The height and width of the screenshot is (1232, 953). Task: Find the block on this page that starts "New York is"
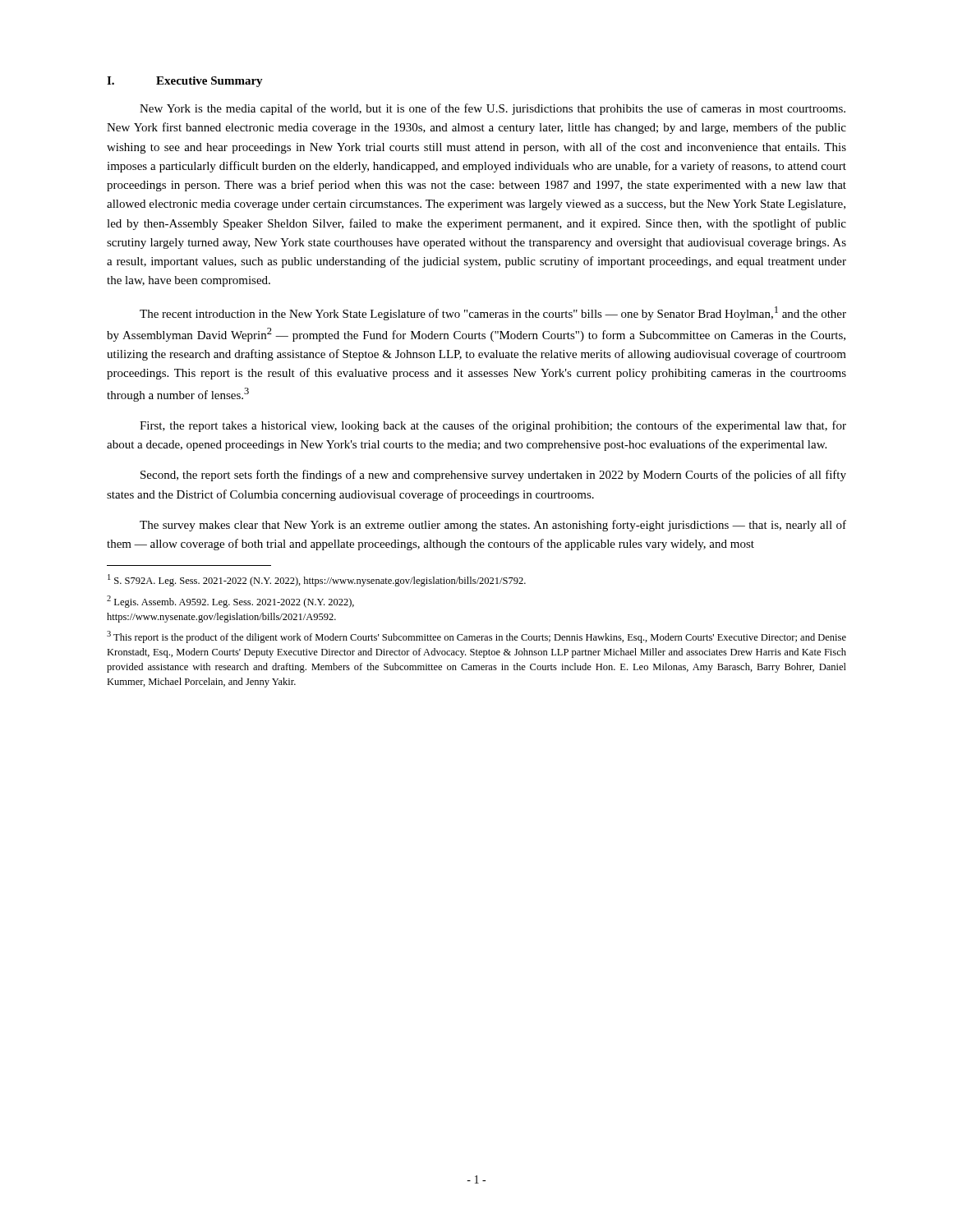476,195
